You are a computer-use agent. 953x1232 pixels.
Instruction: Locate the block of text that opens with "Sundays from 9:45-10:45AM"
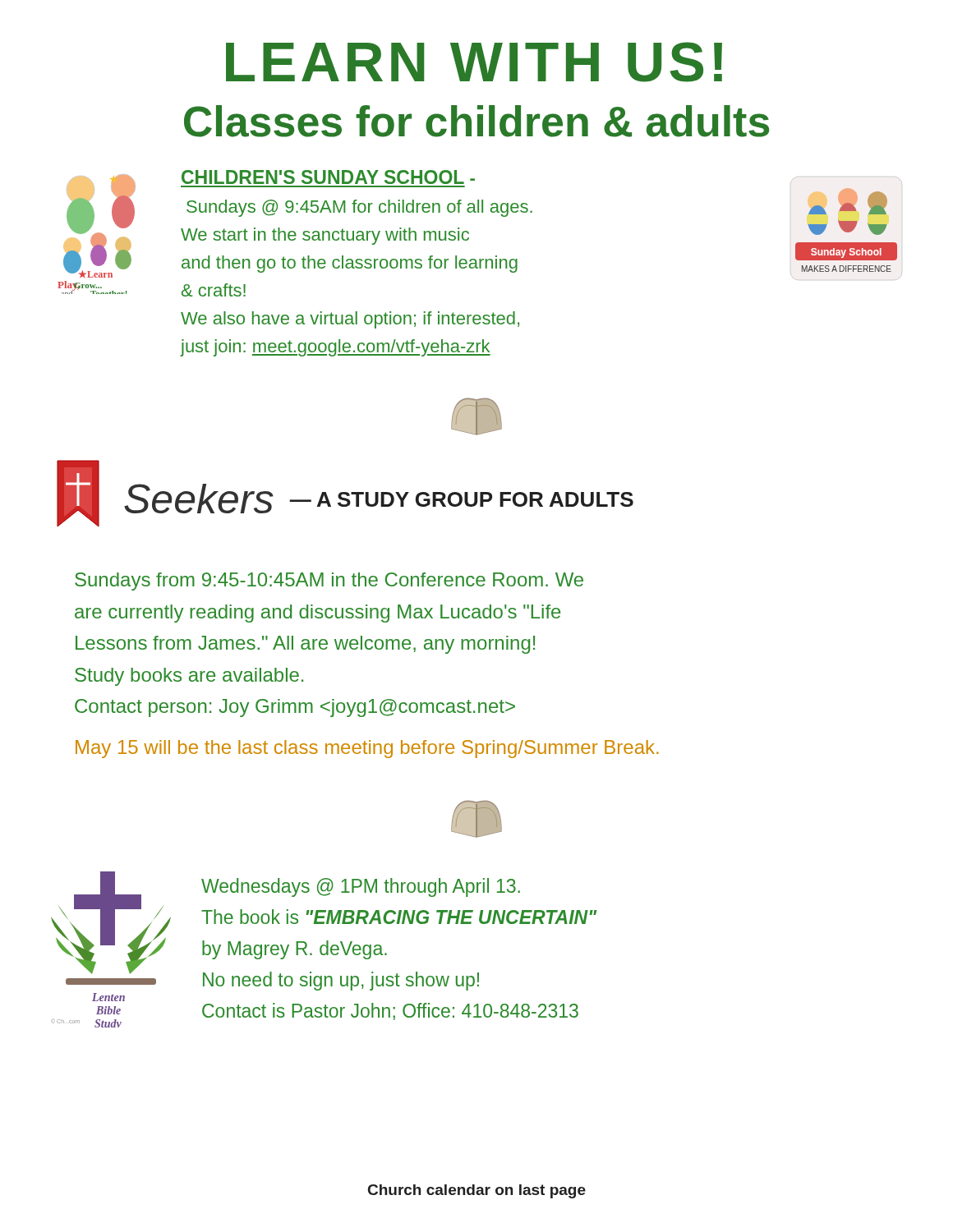[x=329, y=643]
